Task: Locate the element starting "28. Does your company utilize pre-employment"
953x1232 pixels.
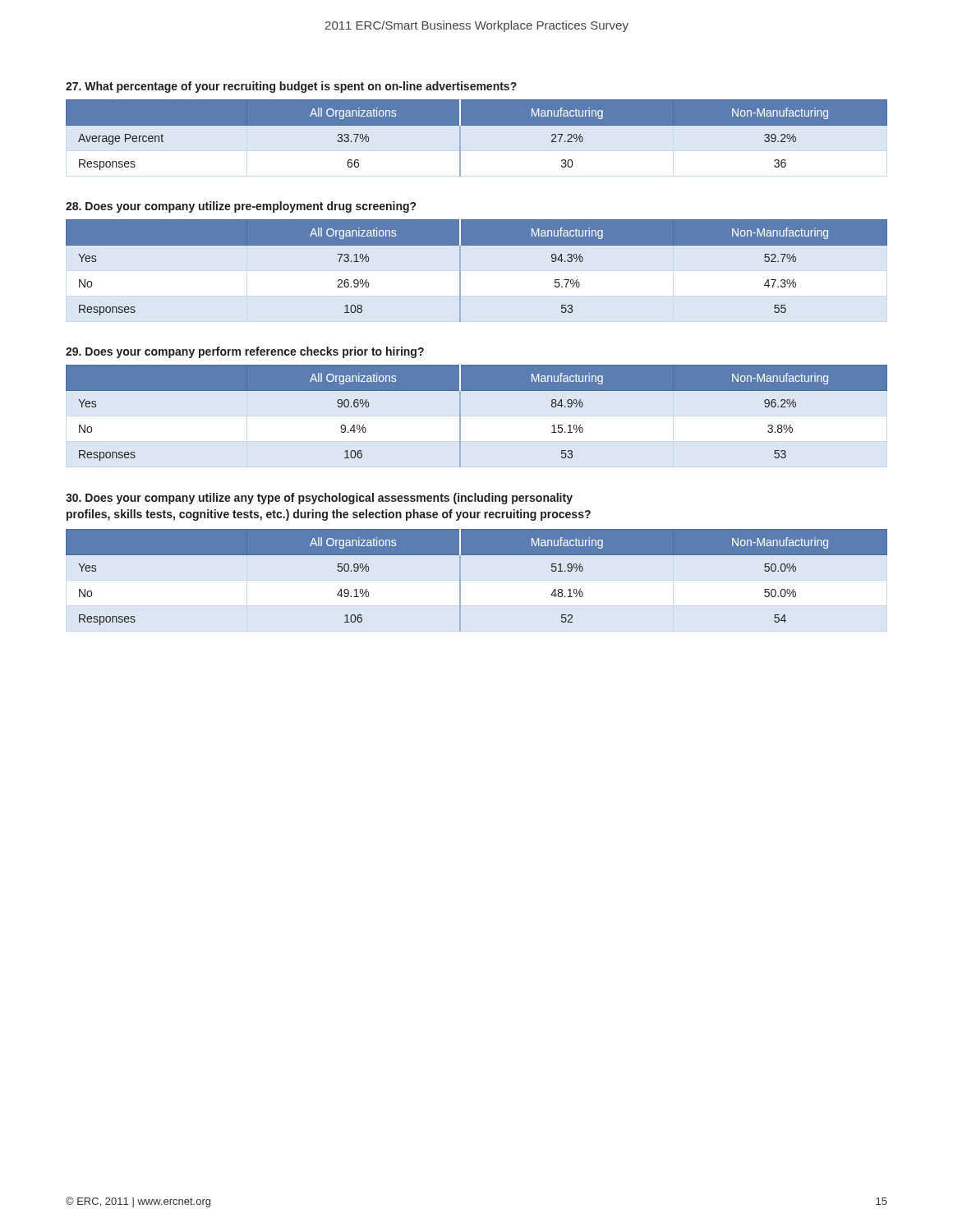Action: 241,206
